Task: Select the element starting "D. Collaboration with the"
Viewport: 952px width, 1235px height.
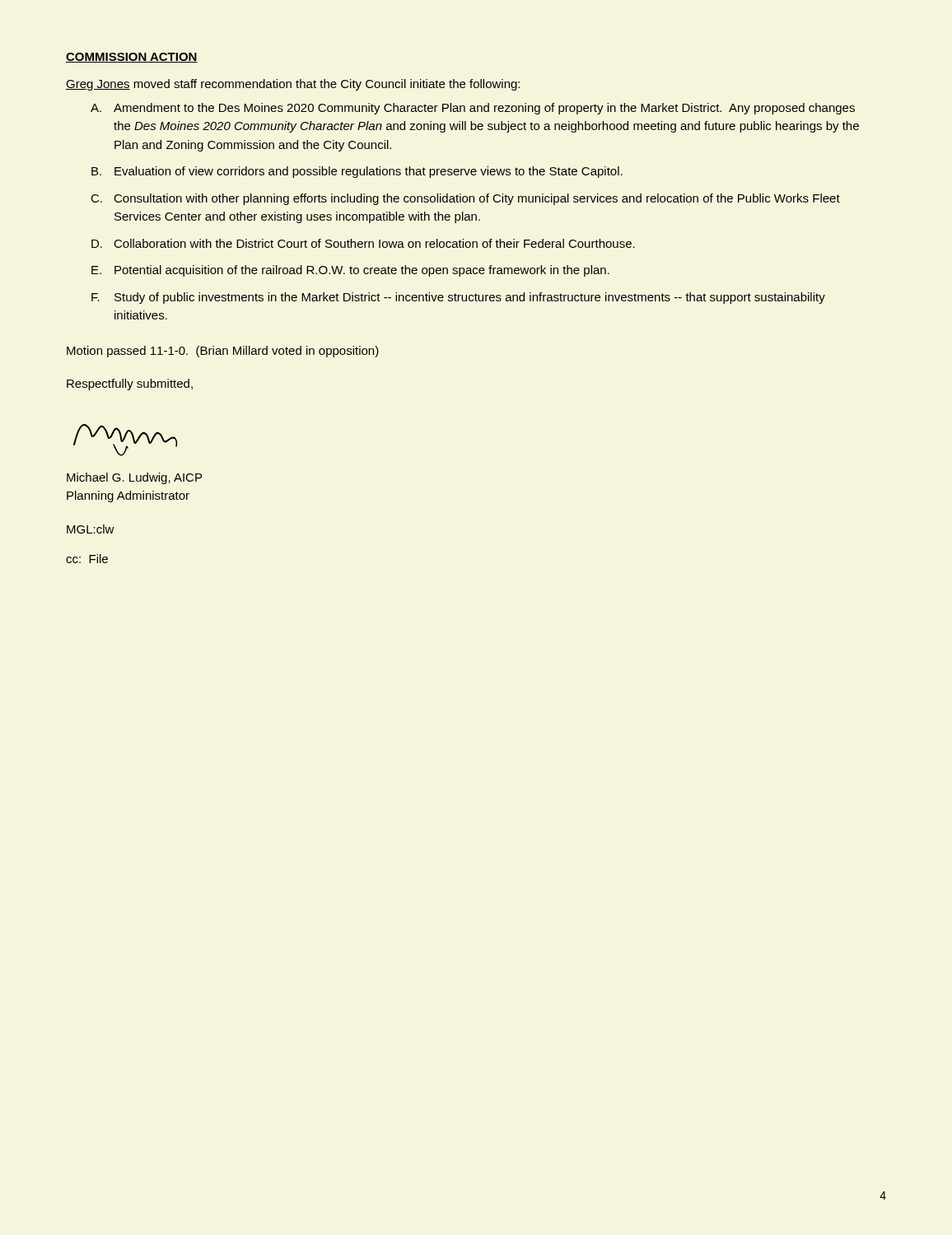Action: (480, 244)
